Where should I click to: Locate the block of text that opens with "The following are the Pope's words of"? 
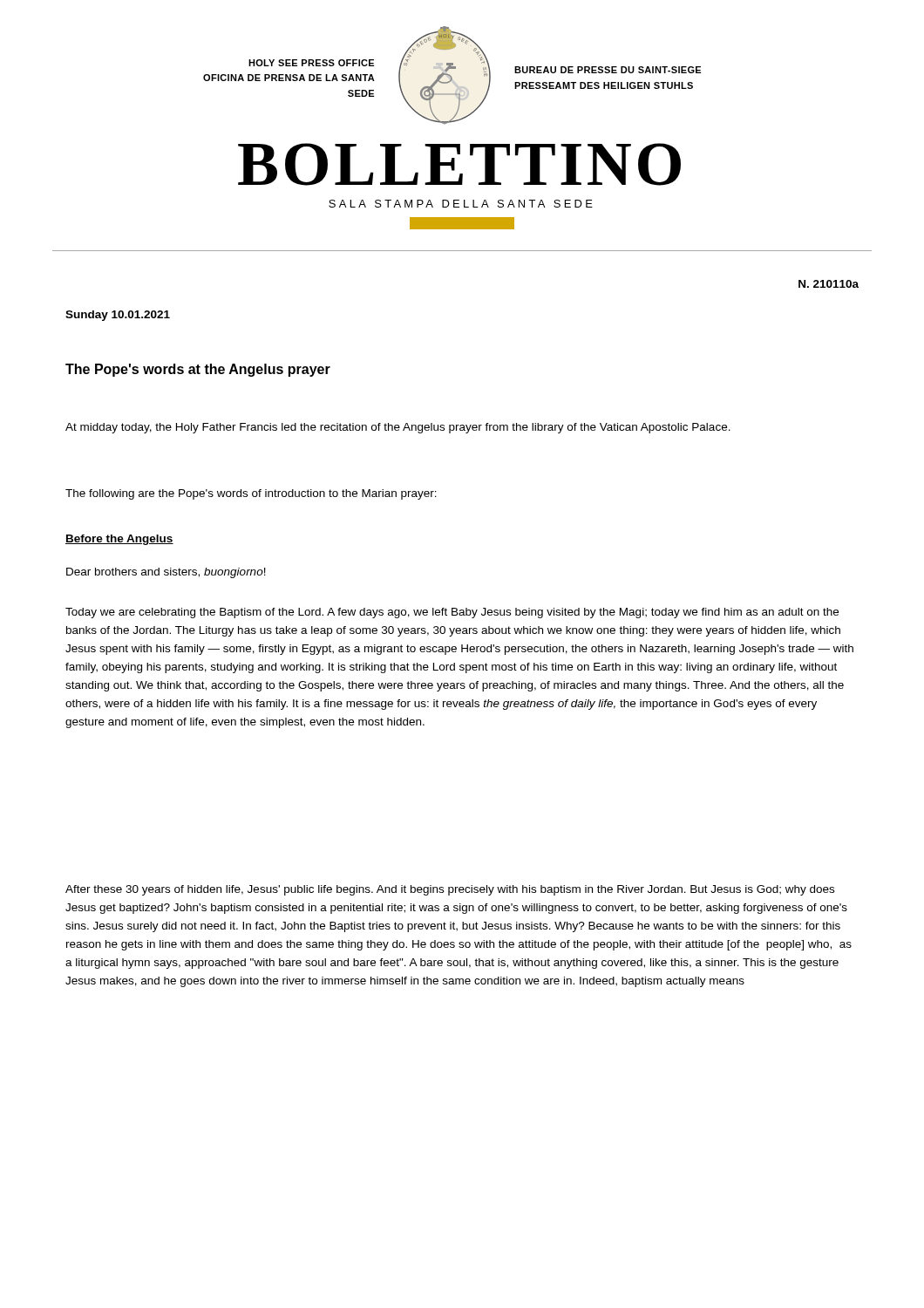[251, 493]
